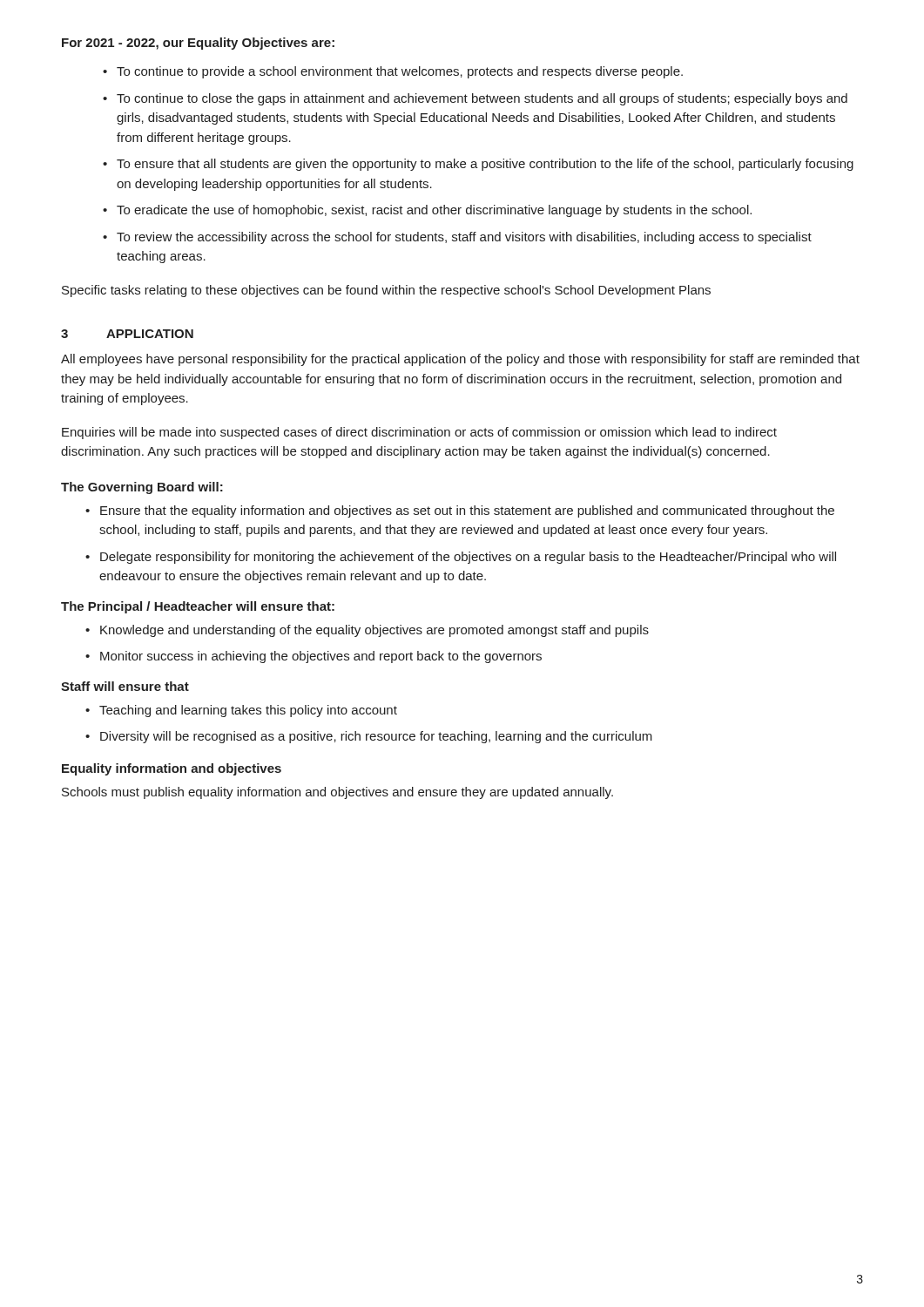Screen dimensions: 1307x924
Task: Point to the block beginning "To ensure that"
Action: (479, 174)
